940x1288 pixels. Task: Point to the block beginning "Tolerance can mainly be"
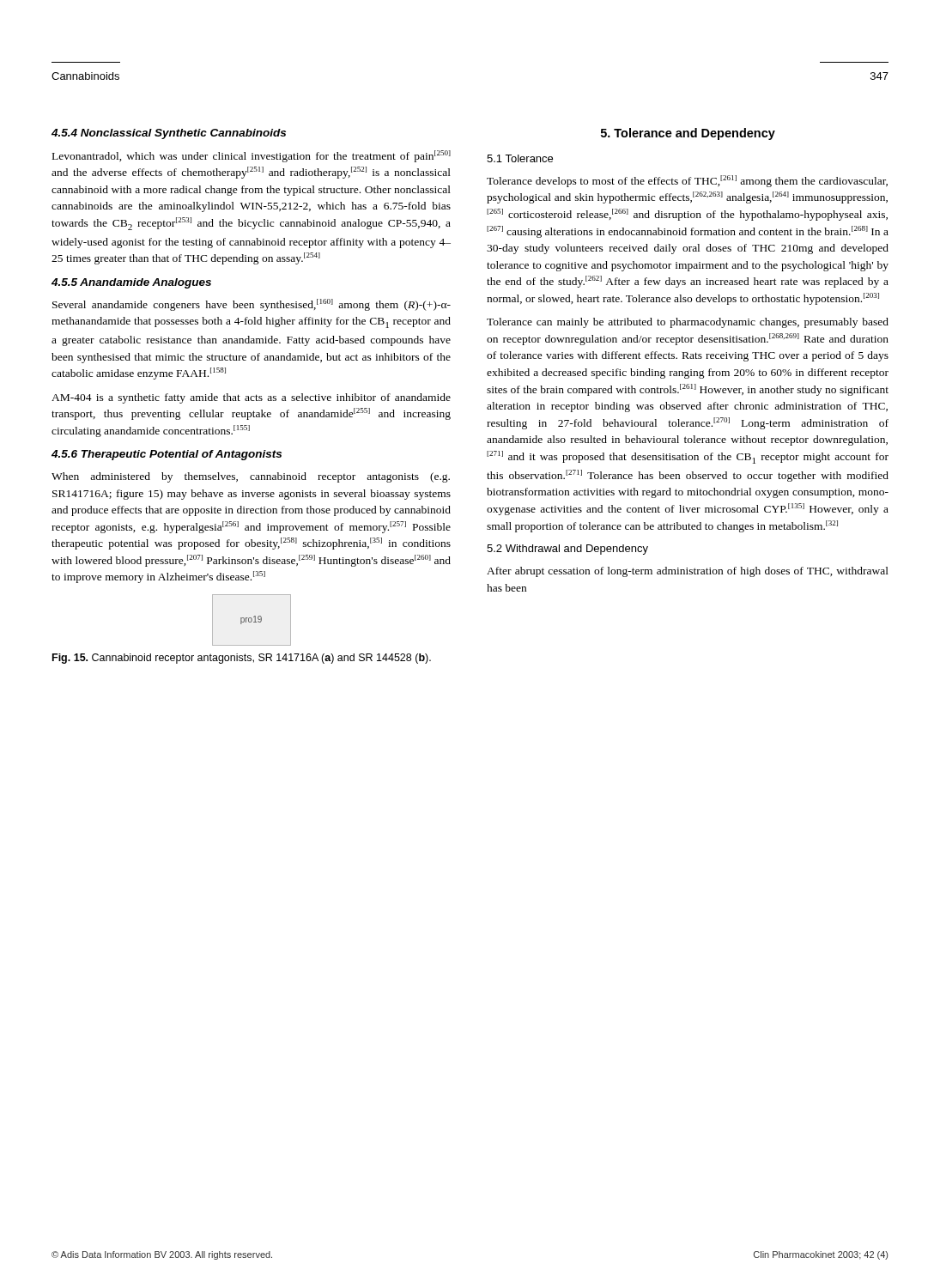click(688, 424)
